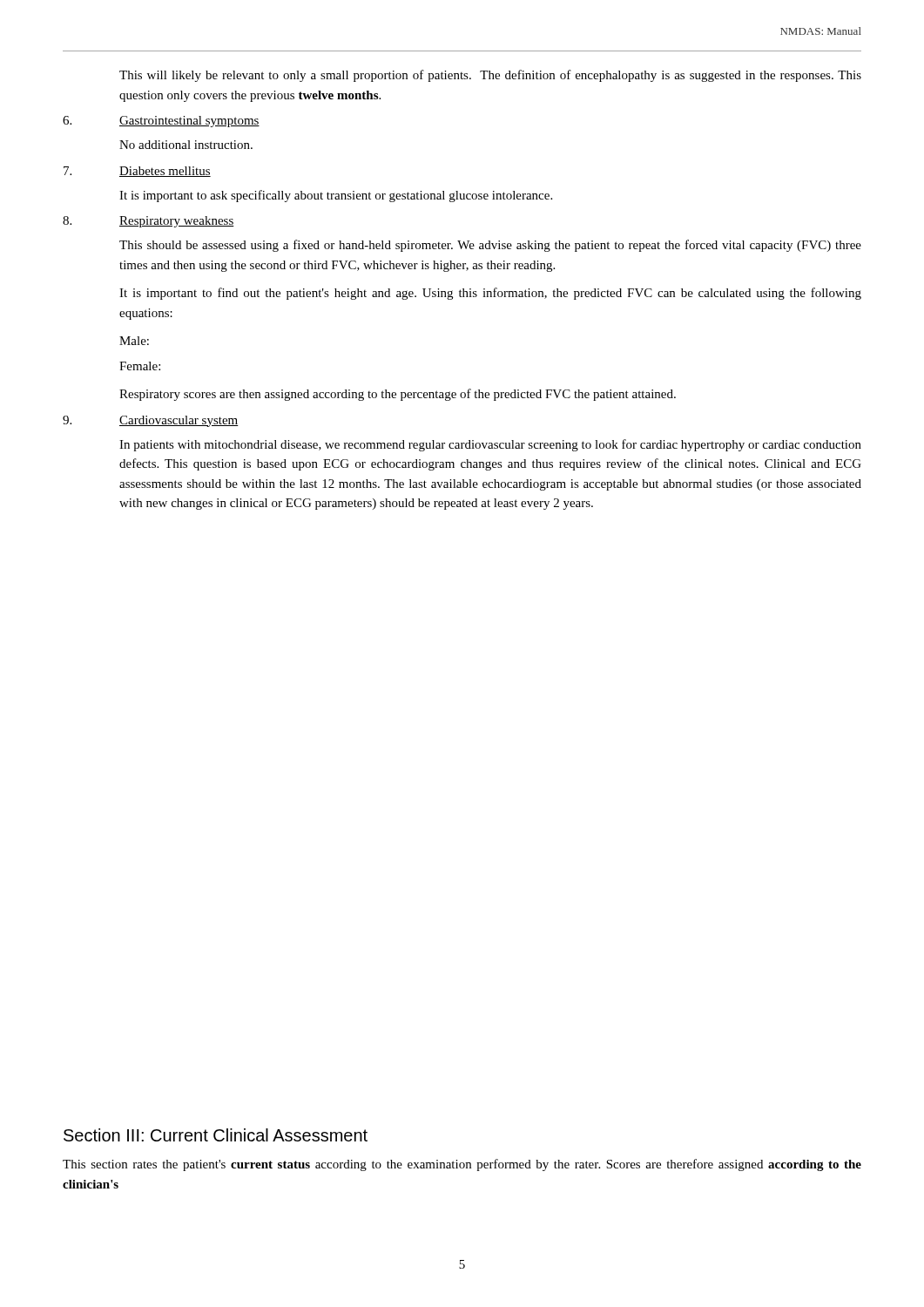Point to "6. Gastrointestinal symptoms"

pos(161,122)
